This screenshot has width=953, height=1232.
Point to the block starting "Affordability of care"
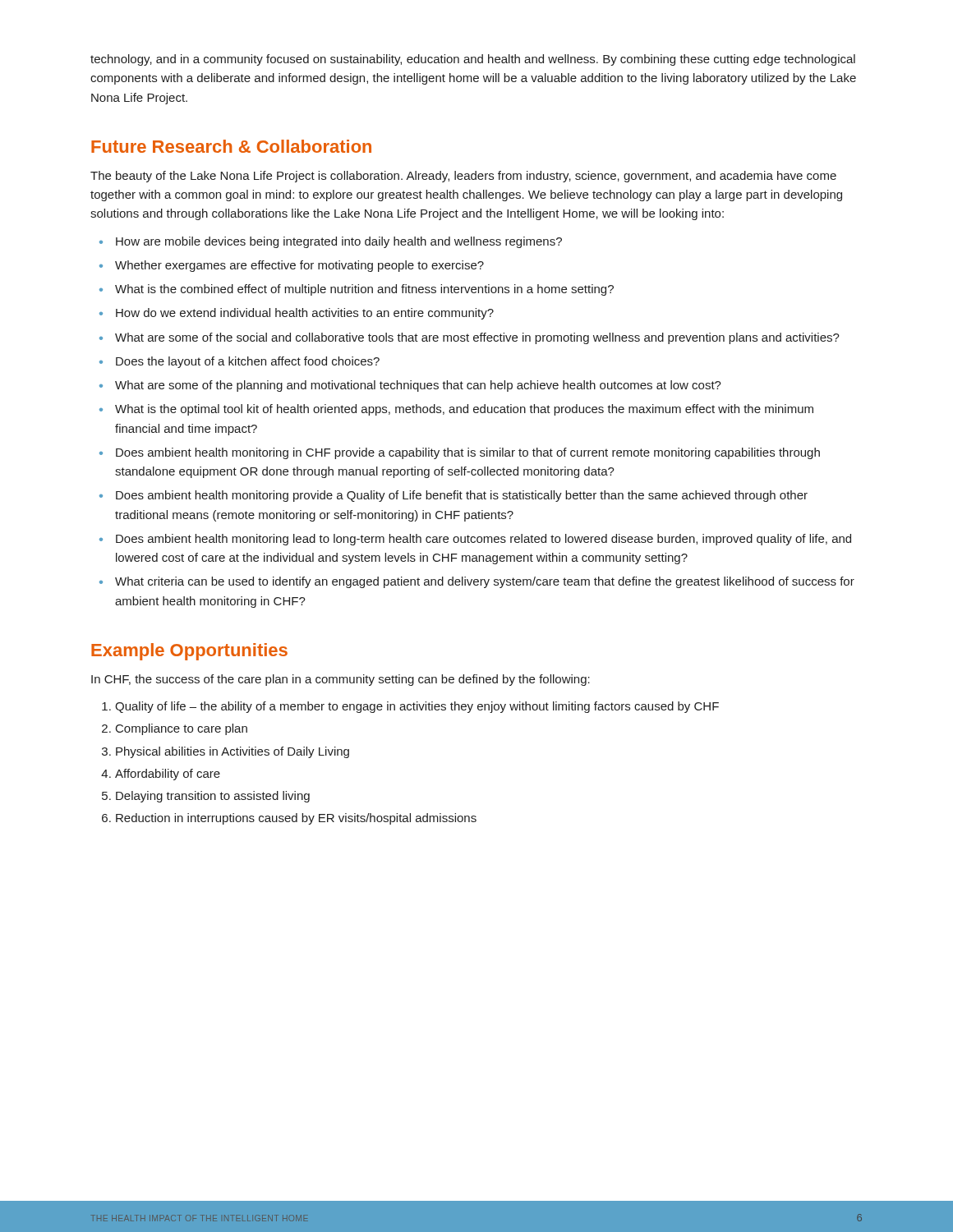[x=168, y=773]
